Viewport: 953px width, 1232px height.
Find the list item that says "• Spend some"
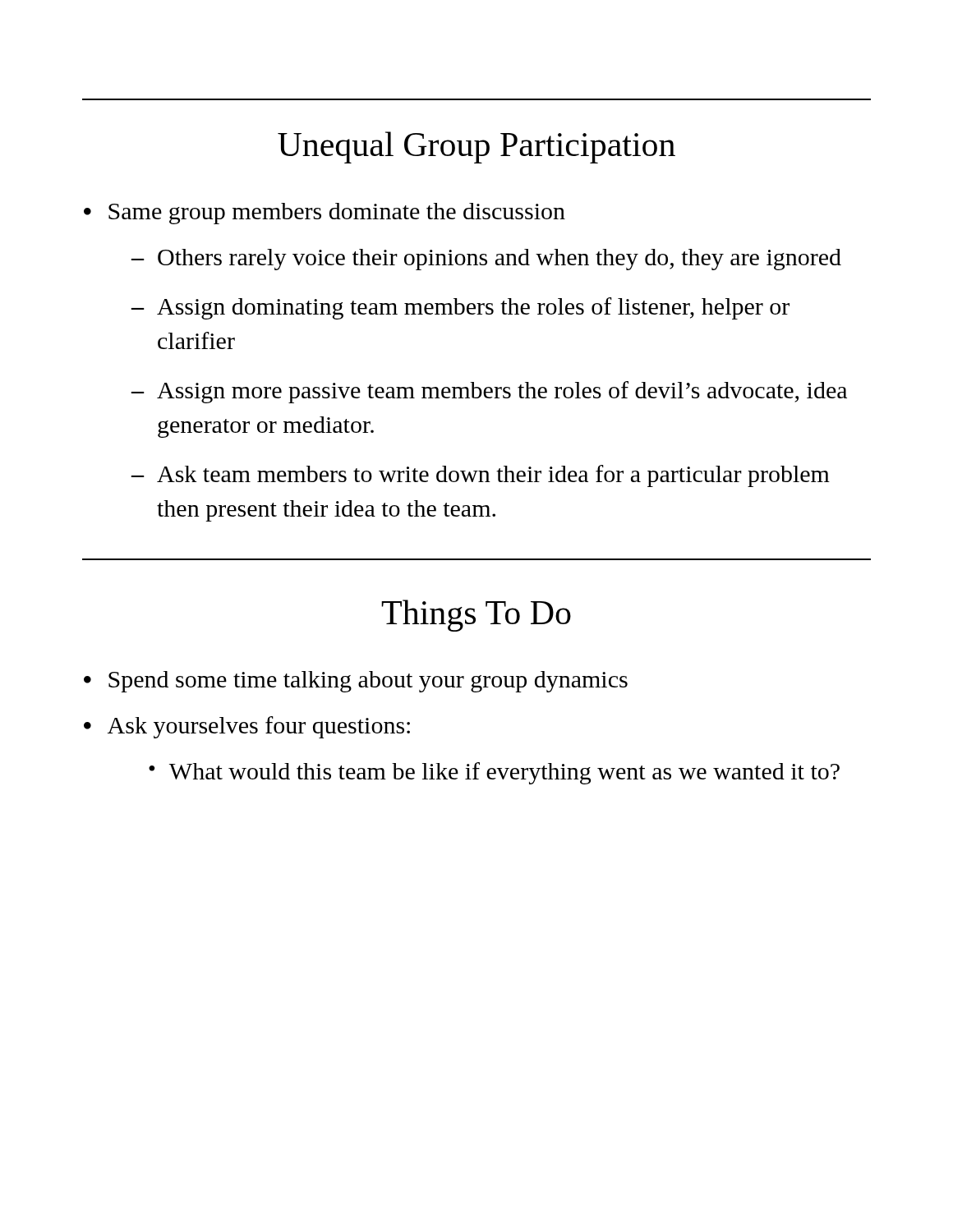click(x=355, y=679)
